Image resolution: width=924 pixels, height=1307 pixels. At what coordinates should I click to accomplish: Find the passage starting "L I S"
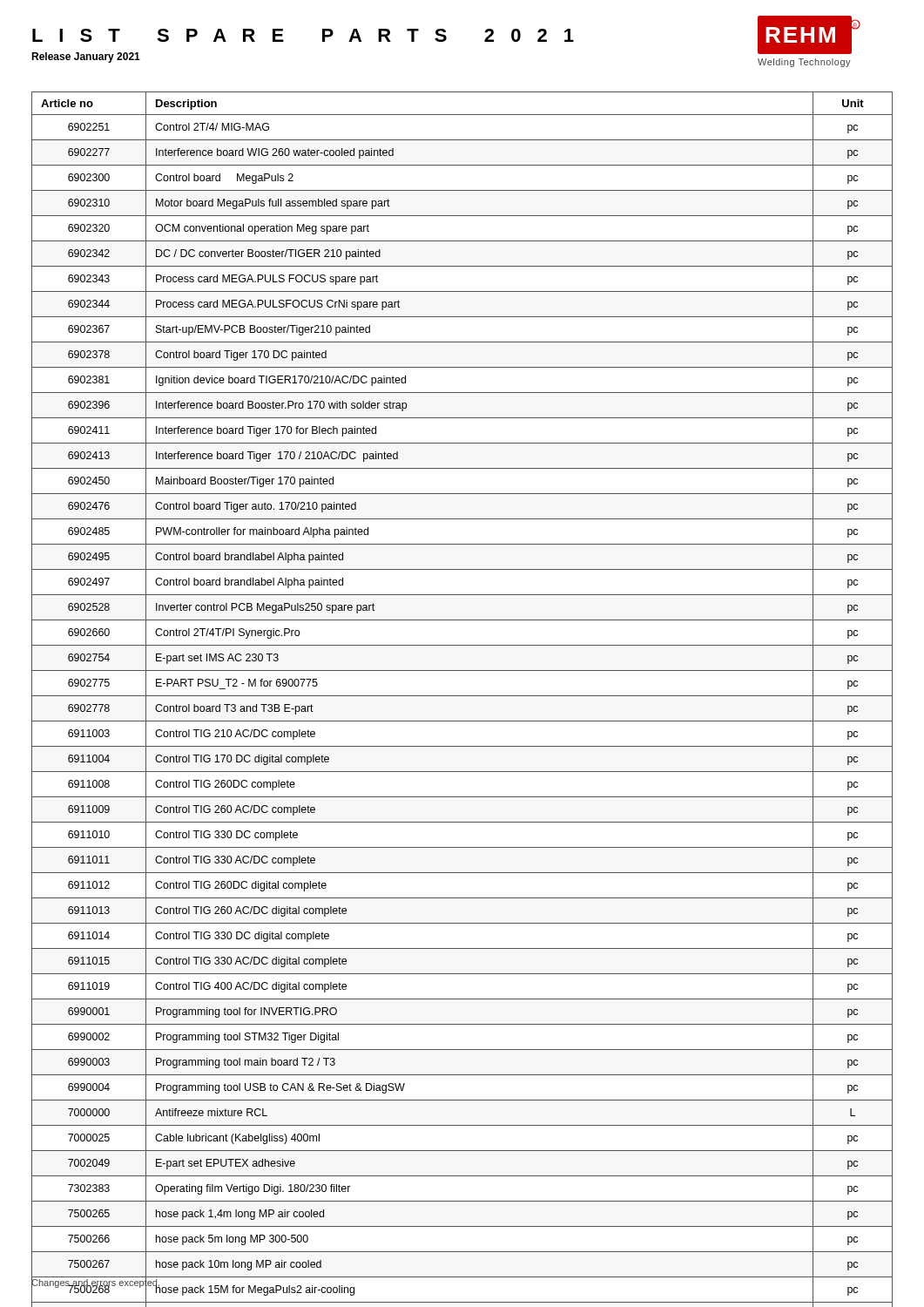(x=35, y=35)
